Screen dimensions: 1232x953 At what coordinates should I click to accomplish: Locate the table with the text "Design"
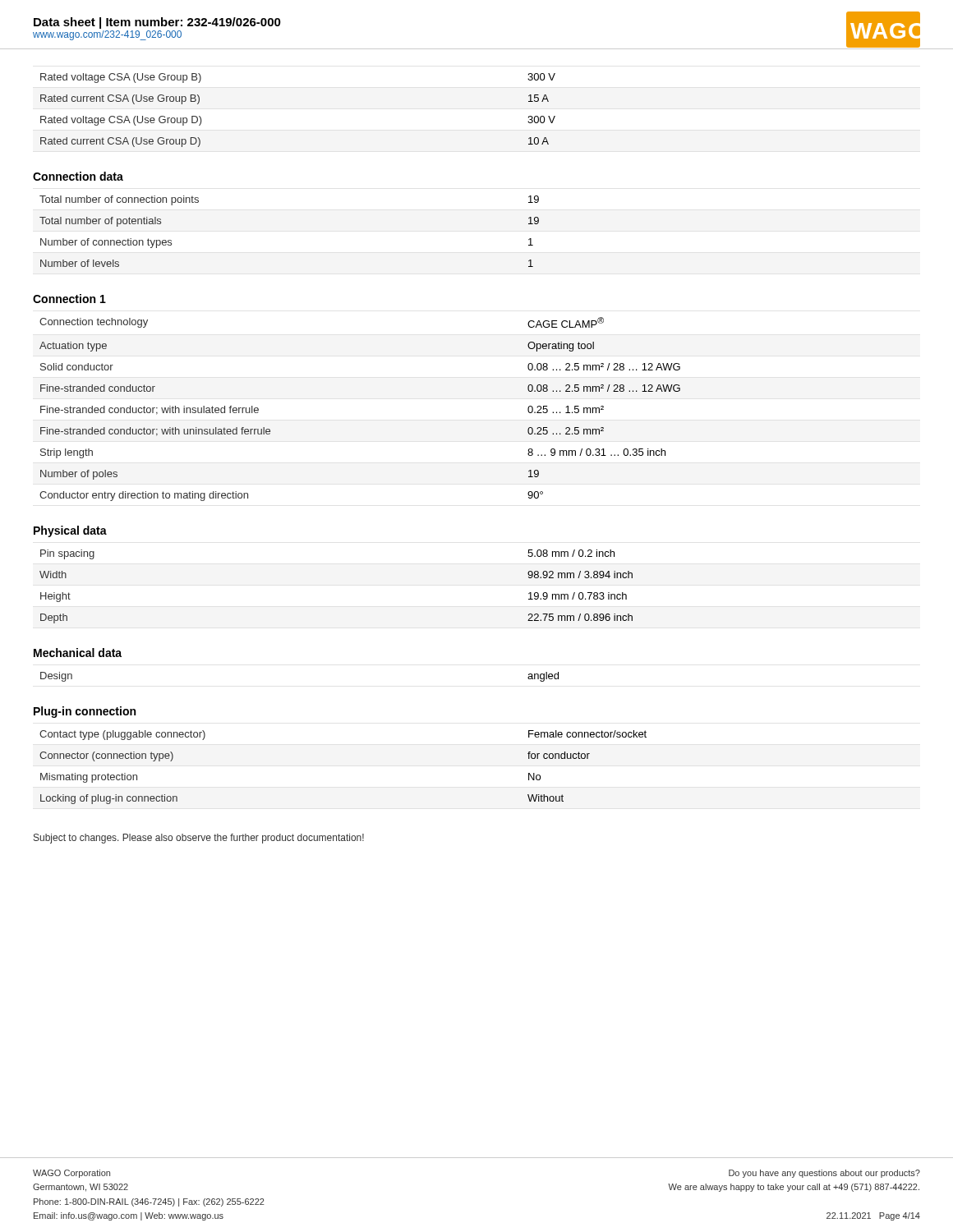coord(476,676)
